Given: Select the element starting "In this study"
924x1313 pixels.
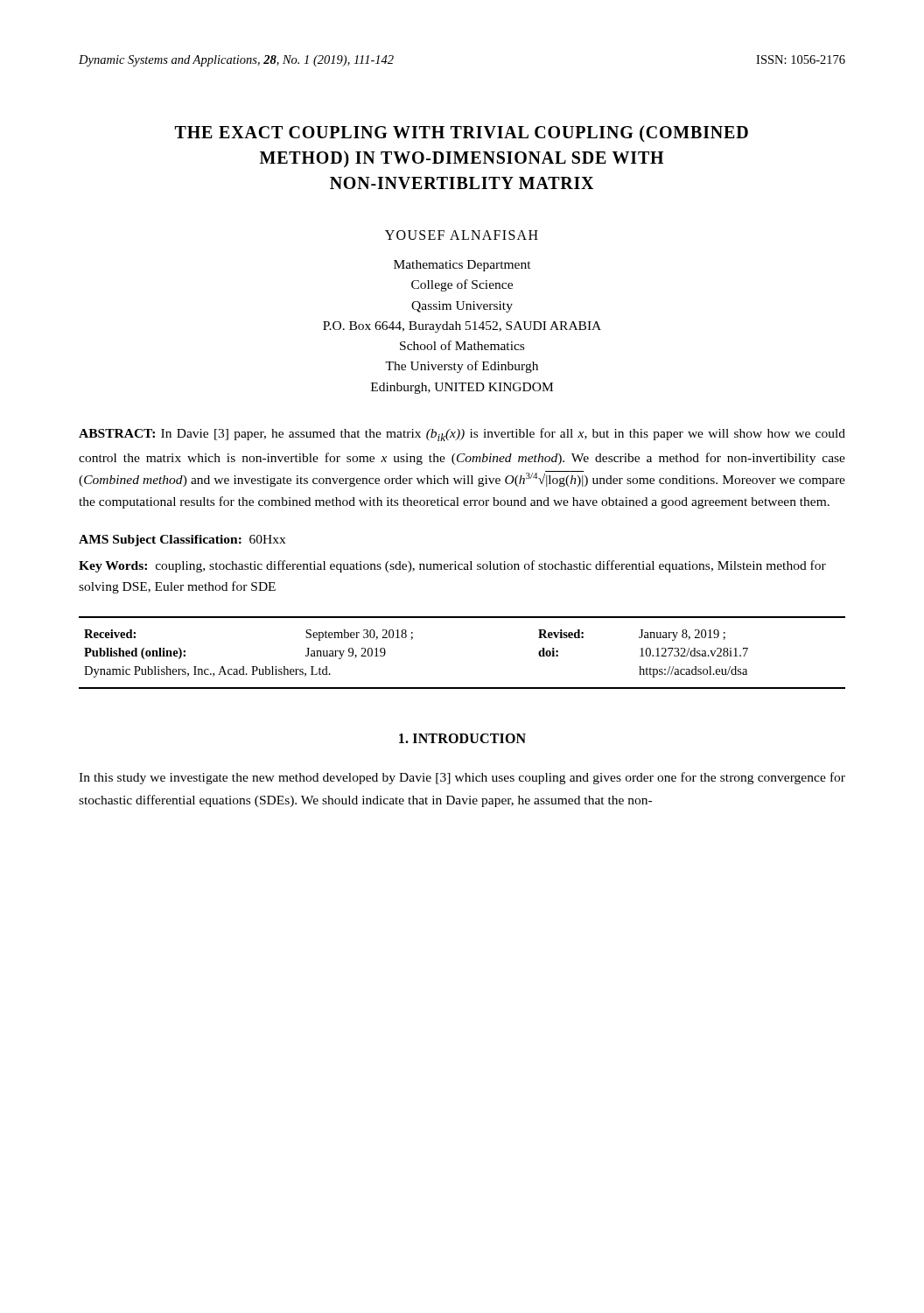Looking at the screenshot, I should pyautogui.click(x=462, y=788).
